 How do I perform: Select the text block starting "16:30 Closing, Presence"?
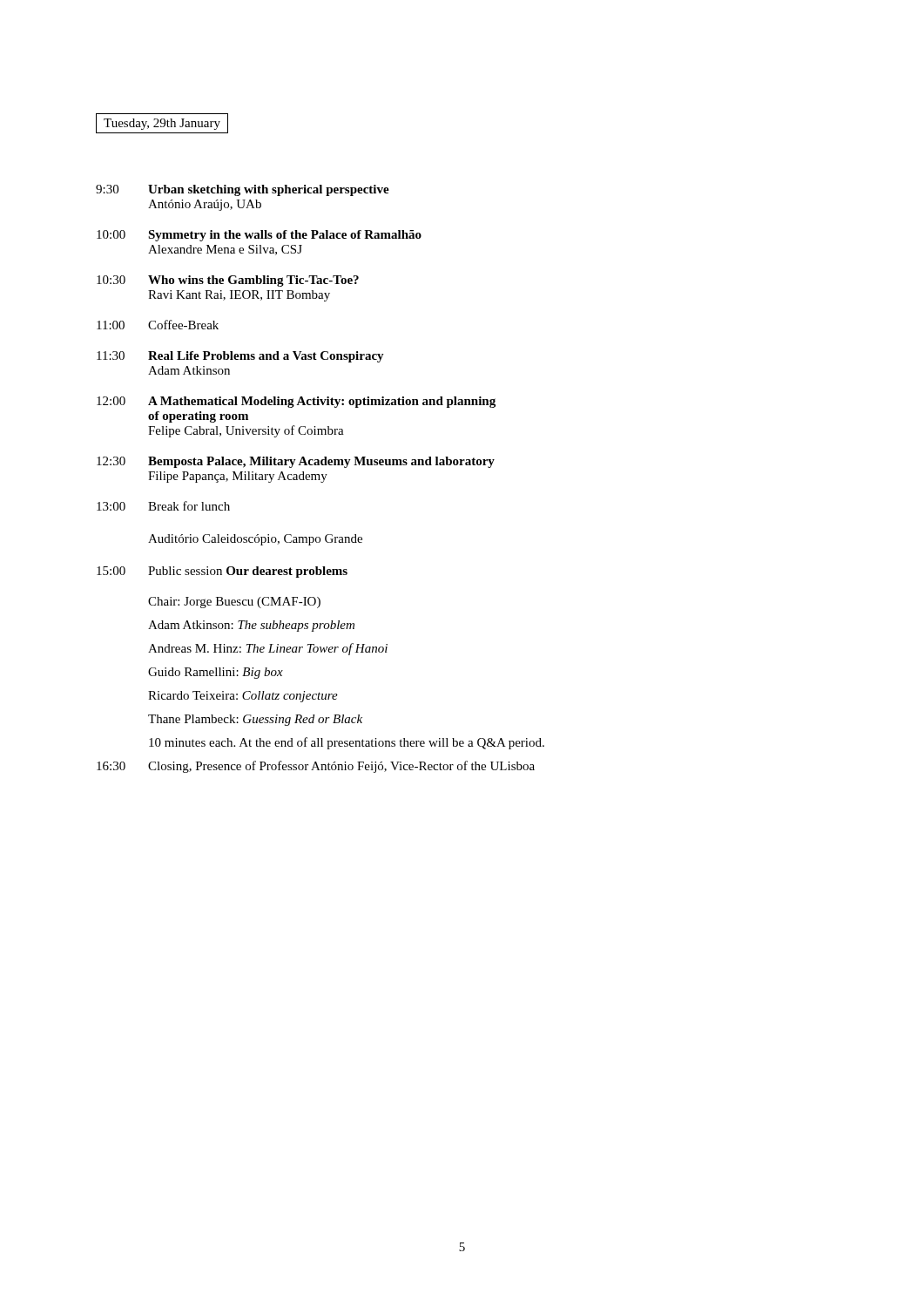tap(462, 766)
